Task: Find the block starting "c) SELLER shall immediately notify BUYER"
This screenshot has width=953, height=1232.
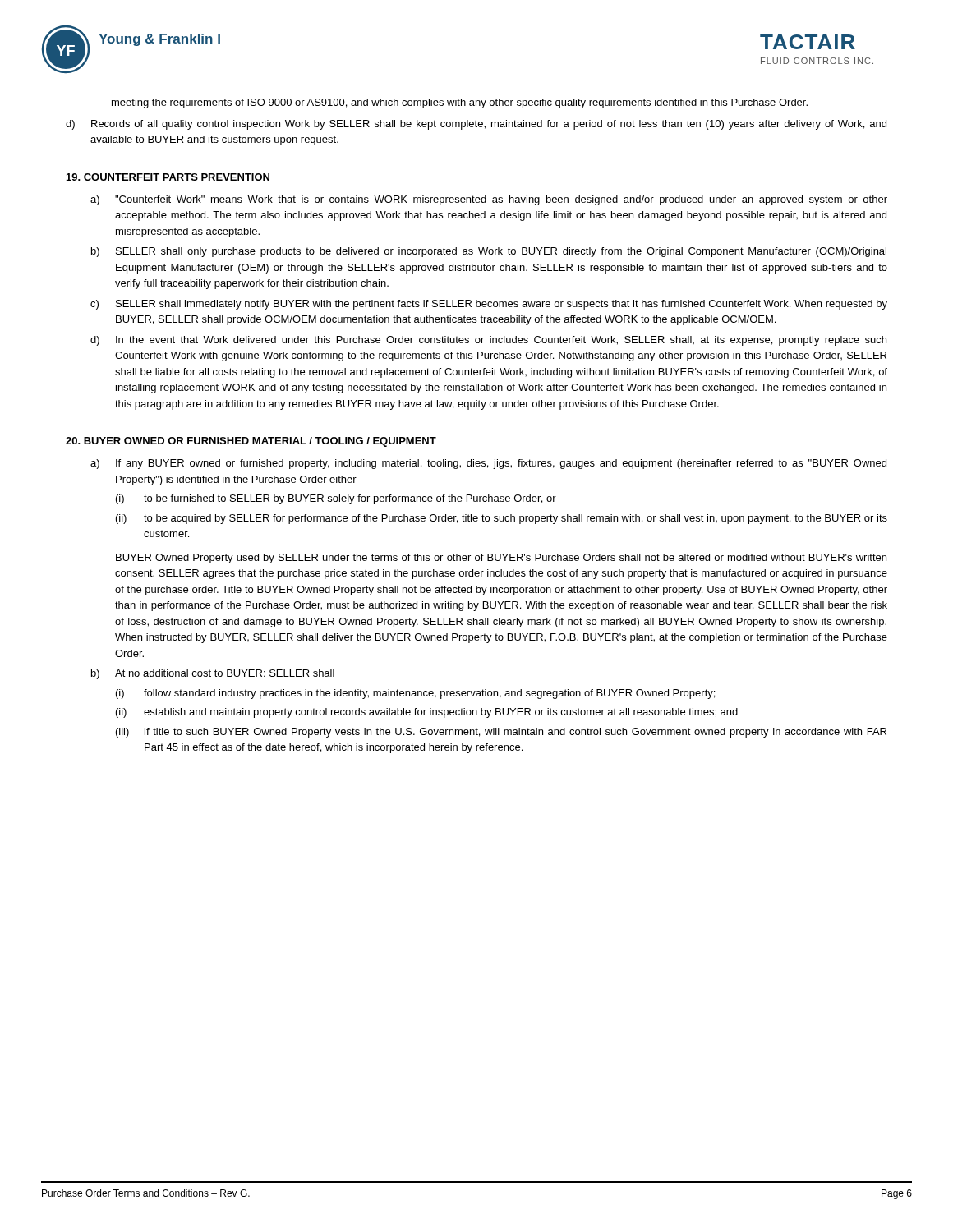Action: [489, 311]
